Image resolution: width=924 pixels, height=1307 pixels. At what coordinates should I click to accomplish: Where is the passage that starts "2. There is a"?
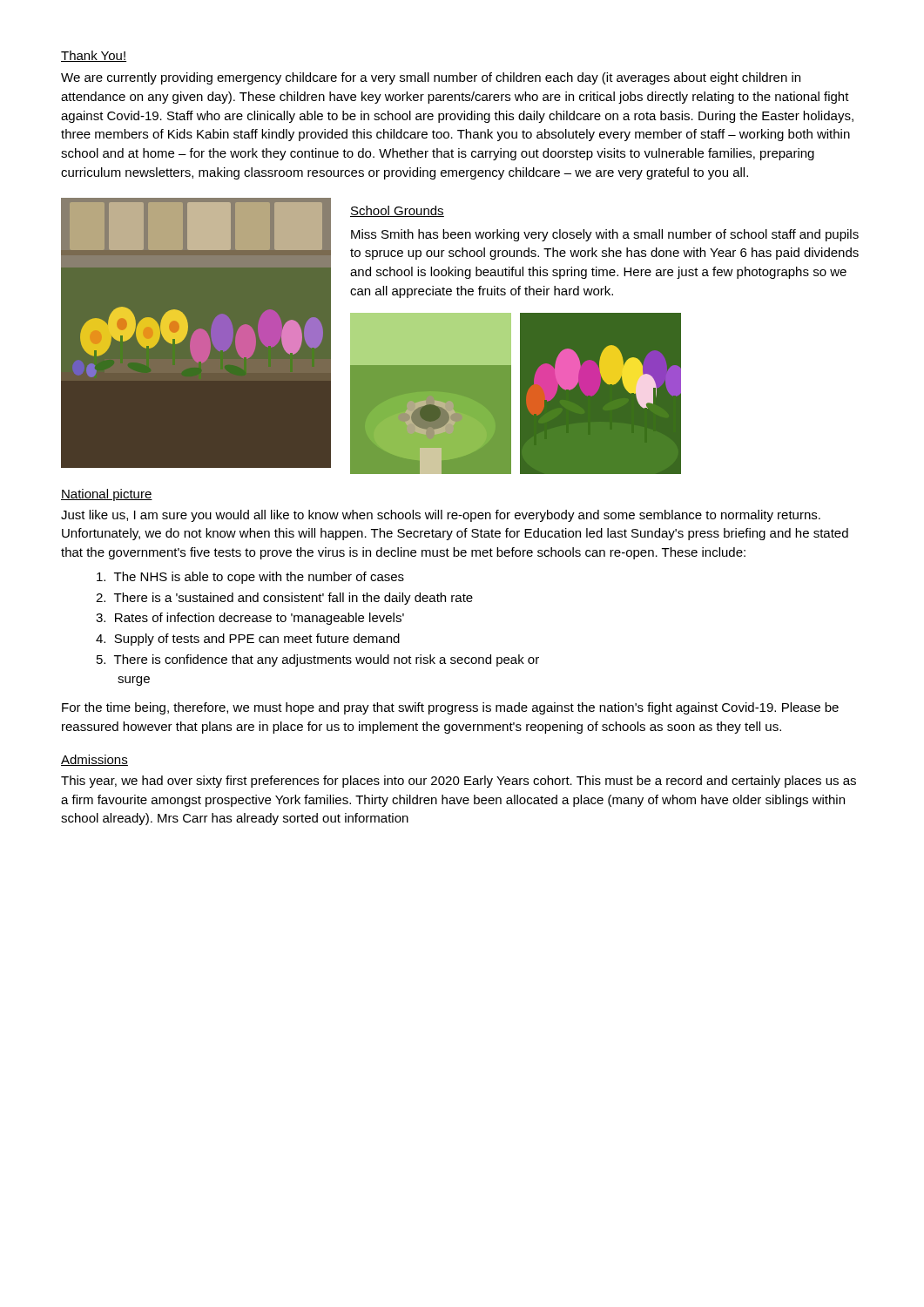click(284, 597)
